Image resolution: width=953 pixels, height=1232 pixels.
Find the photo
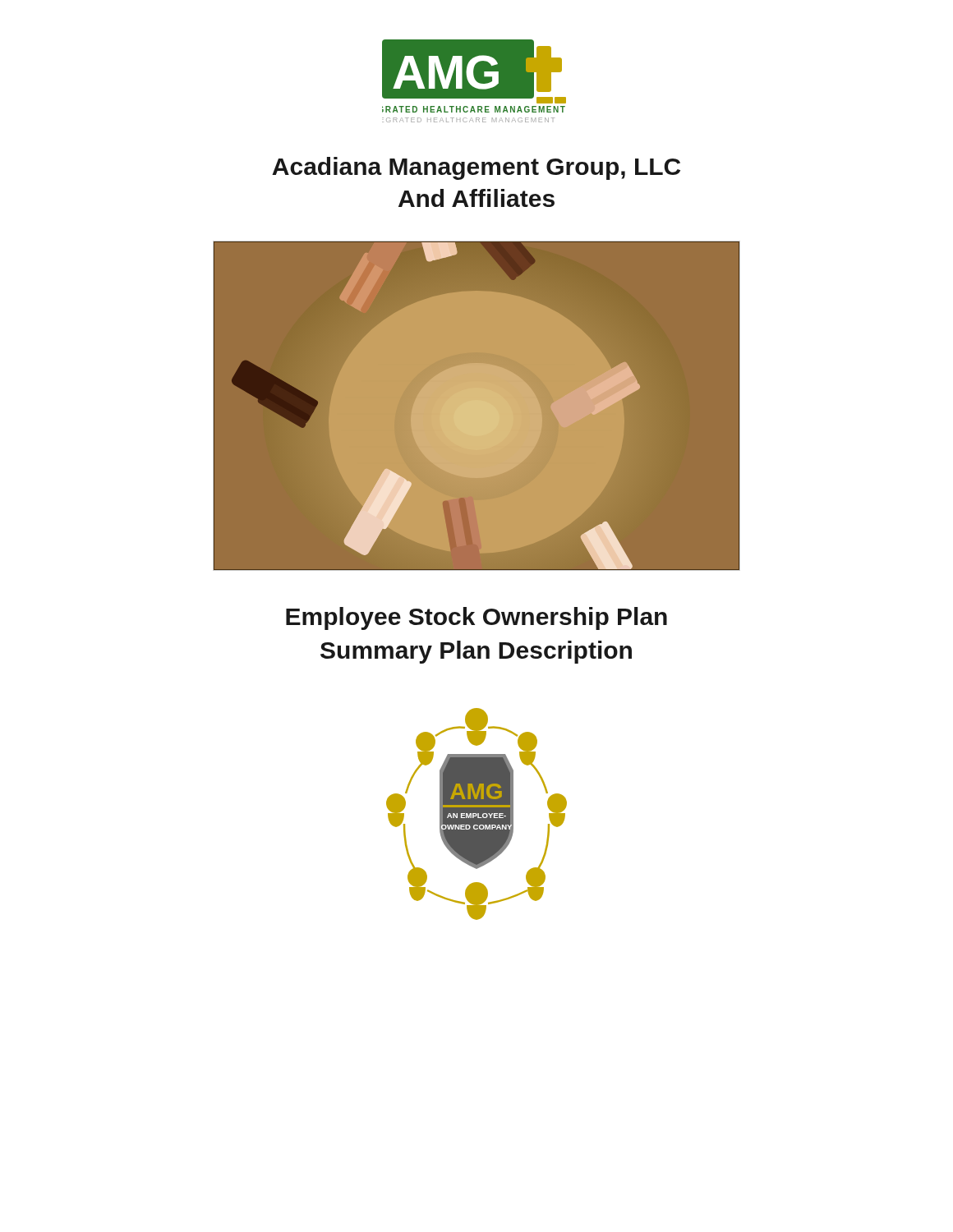[476, 406]
